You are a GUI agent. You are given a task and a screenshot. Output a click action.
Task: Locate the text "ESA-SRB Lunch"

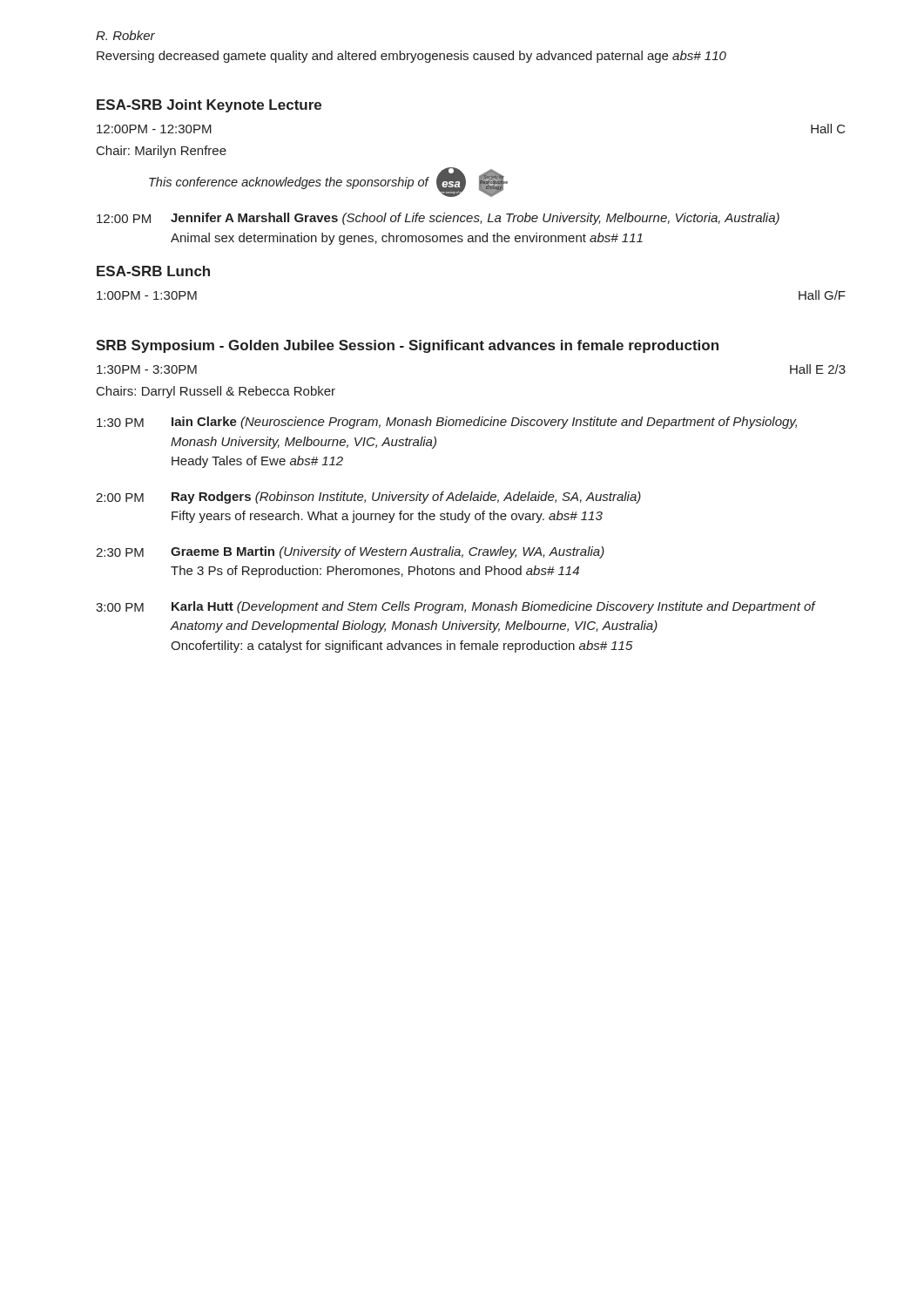(x=153, y=271)
